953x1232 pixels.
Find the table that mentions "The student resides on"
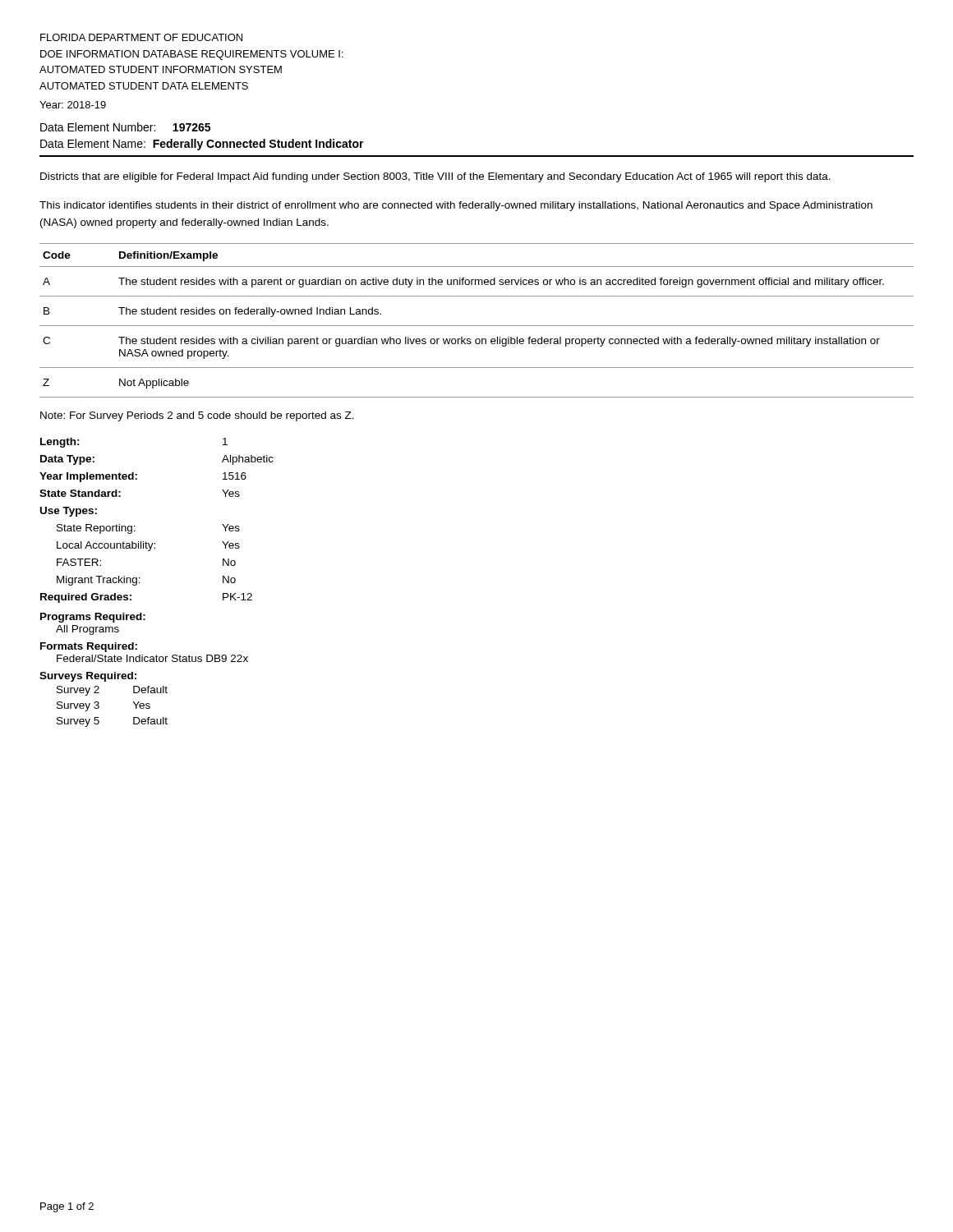(x=476, y=320)
